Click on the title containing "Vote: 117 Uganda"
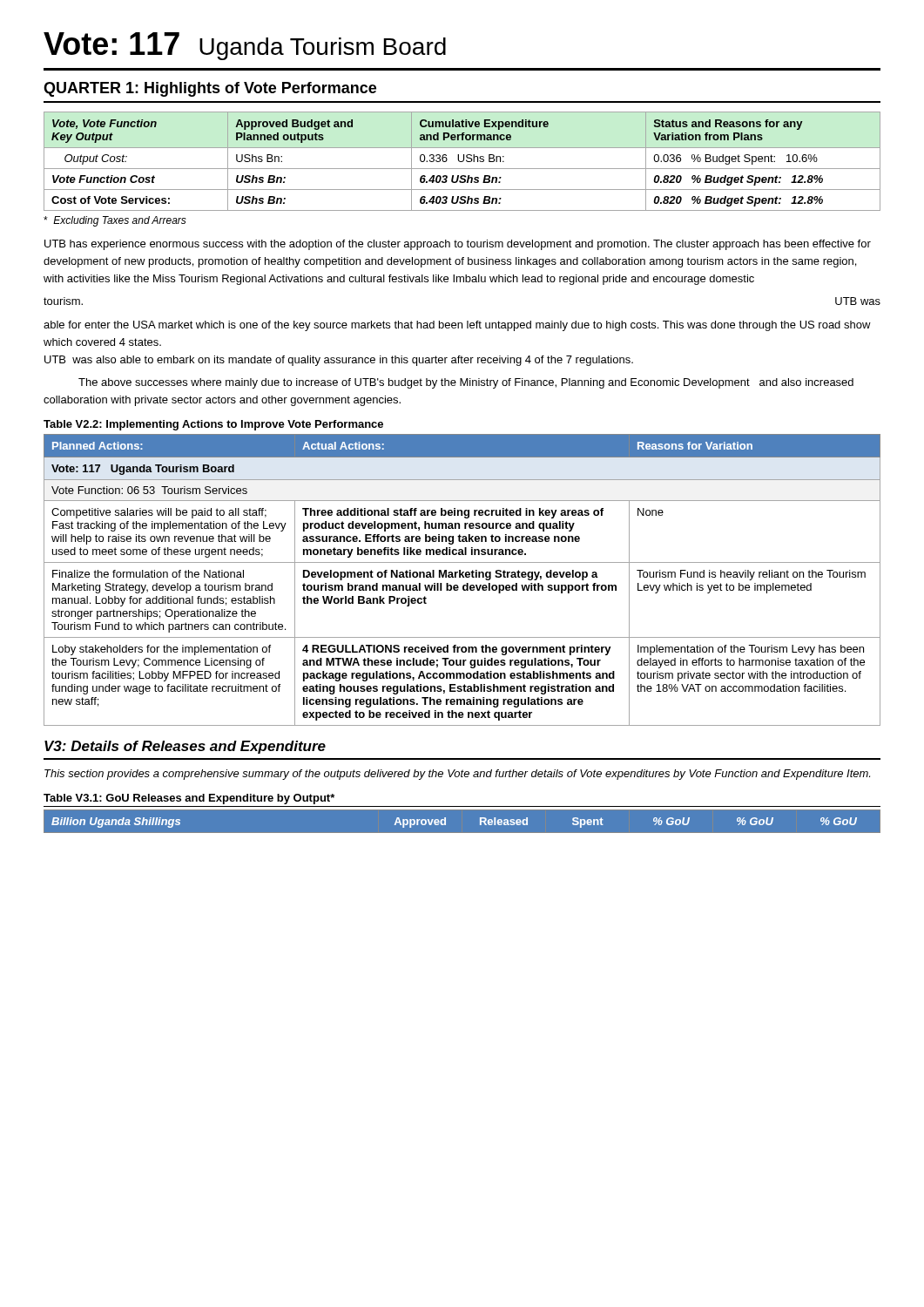Screen dimensions: 1307x924 click(245, 44)
